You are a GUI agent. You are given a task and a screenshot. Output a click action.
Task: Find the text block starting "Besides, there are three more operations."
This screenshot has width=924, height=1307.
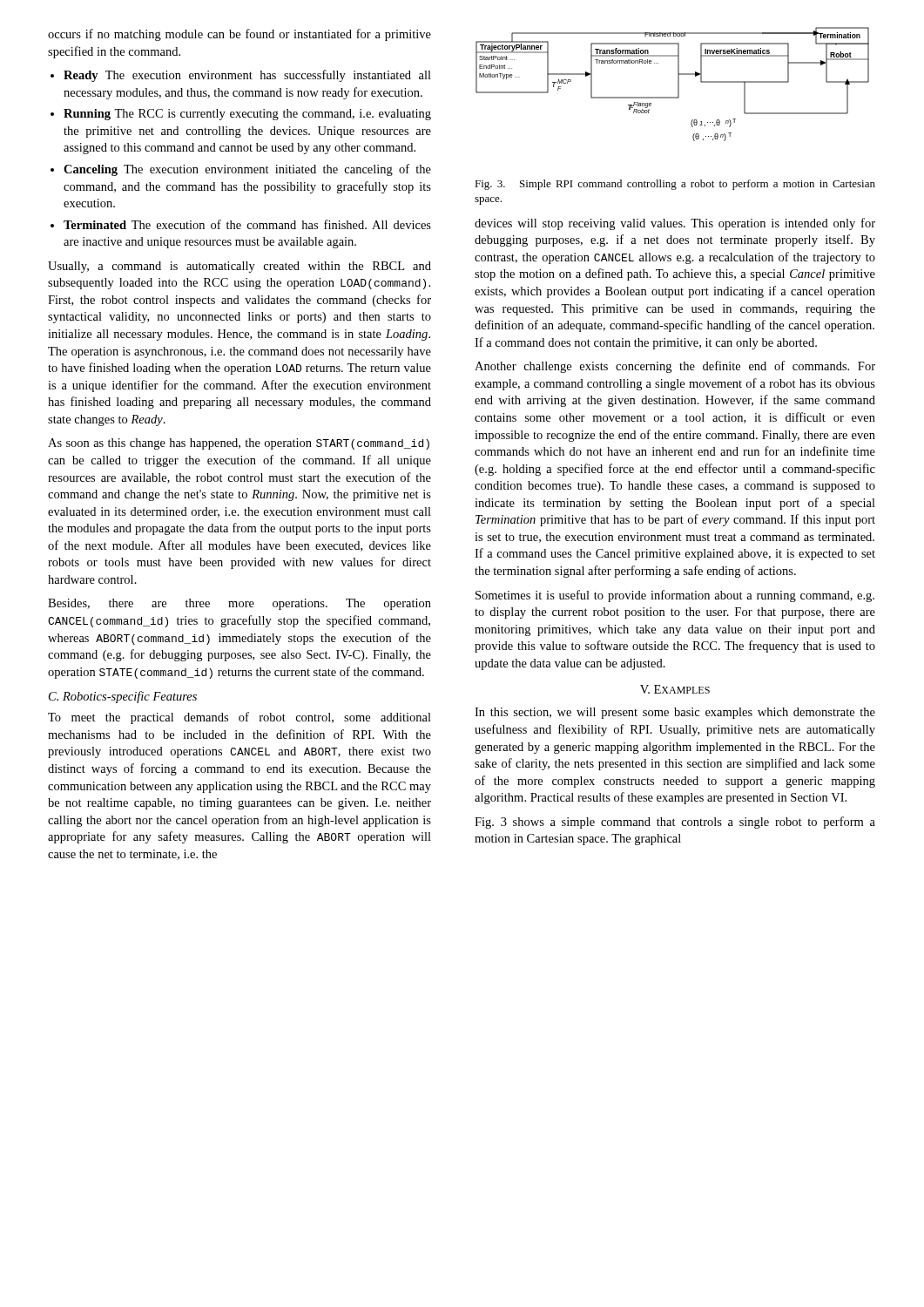(239, 638)
